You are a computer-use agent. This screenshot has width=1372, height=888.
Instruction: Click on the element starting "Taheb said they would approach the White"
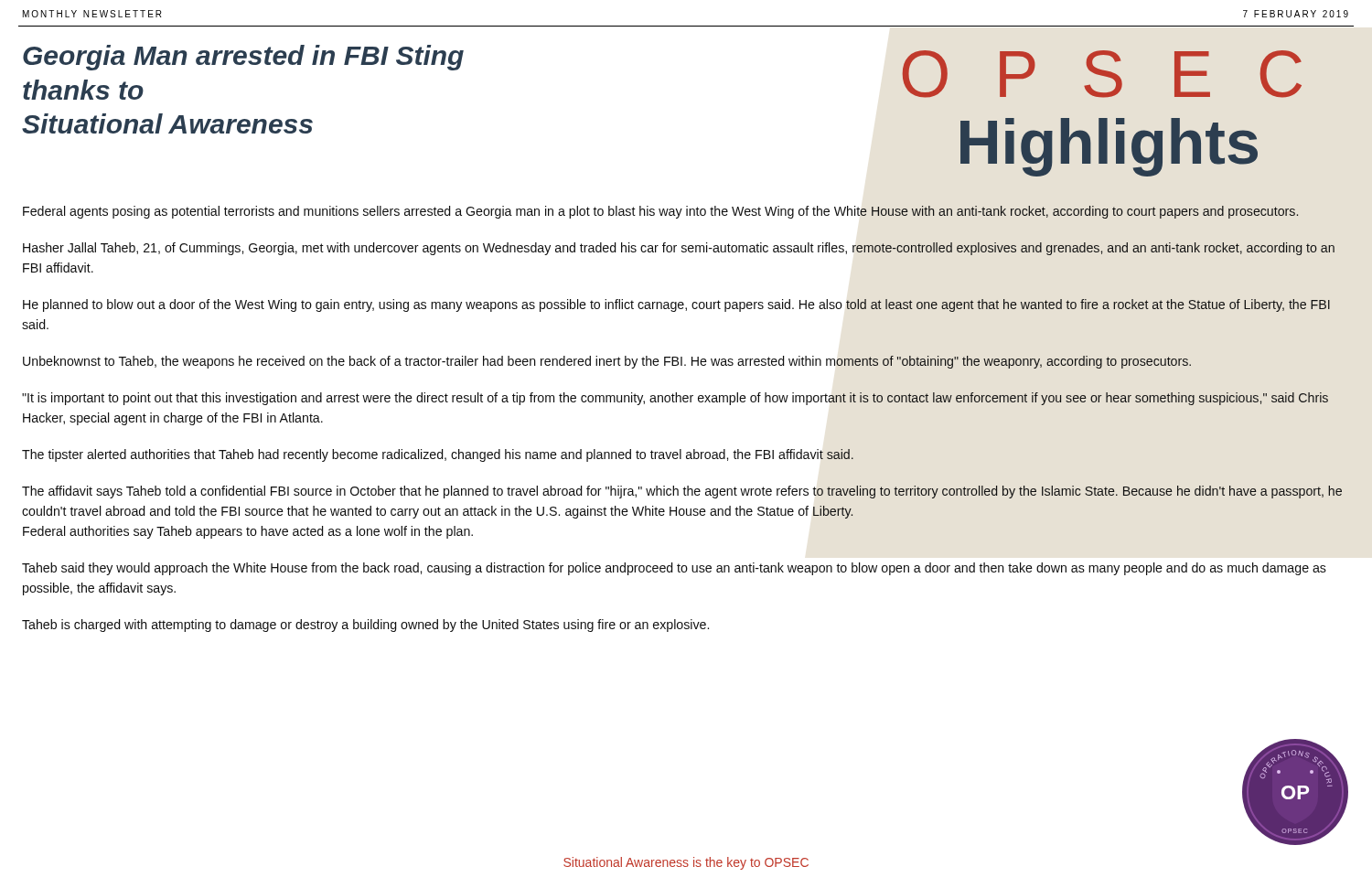[x=674, y=578]
